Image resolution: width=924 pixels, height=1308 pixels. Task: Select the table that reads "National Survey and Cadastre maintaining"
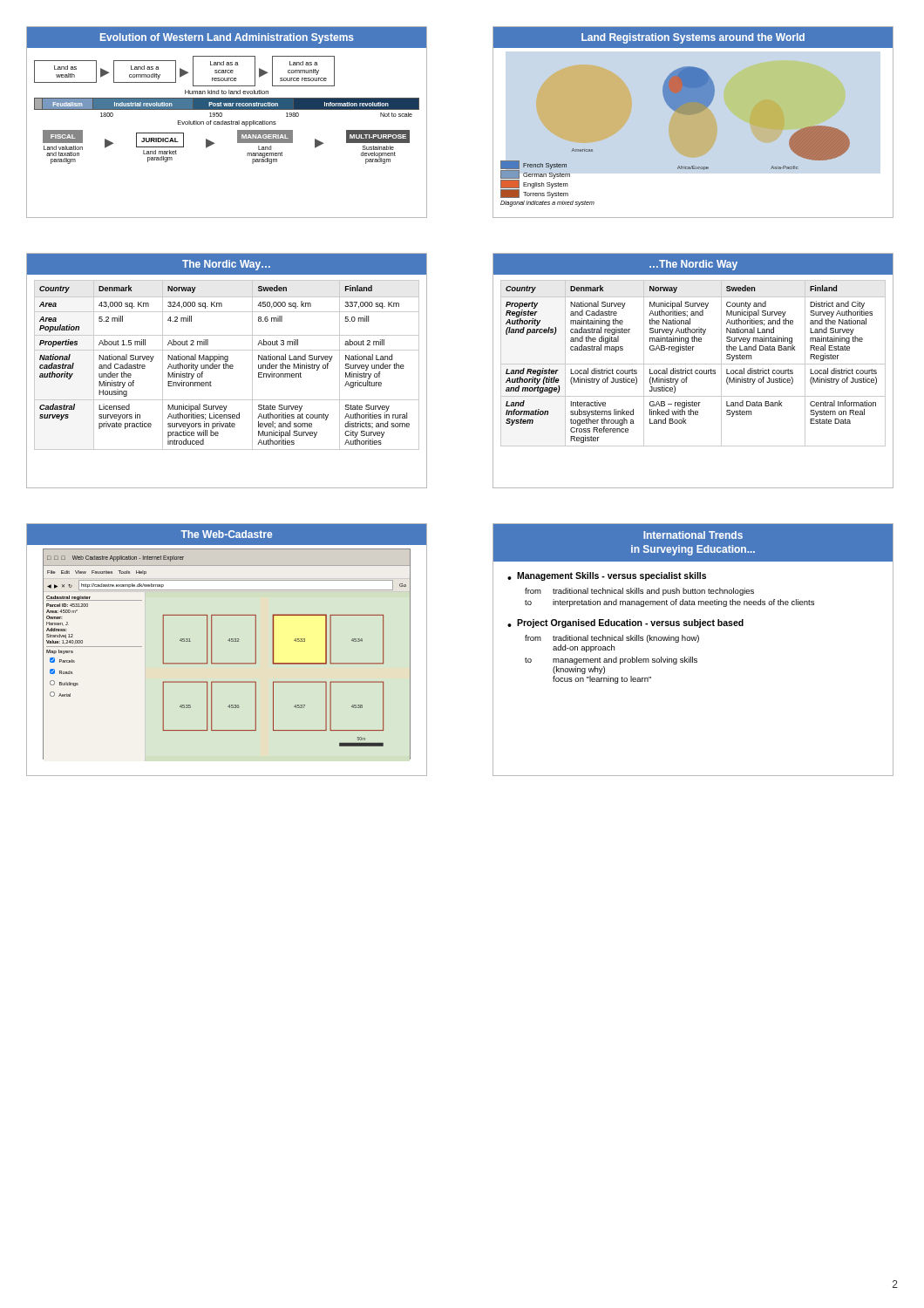coord(693,371)
